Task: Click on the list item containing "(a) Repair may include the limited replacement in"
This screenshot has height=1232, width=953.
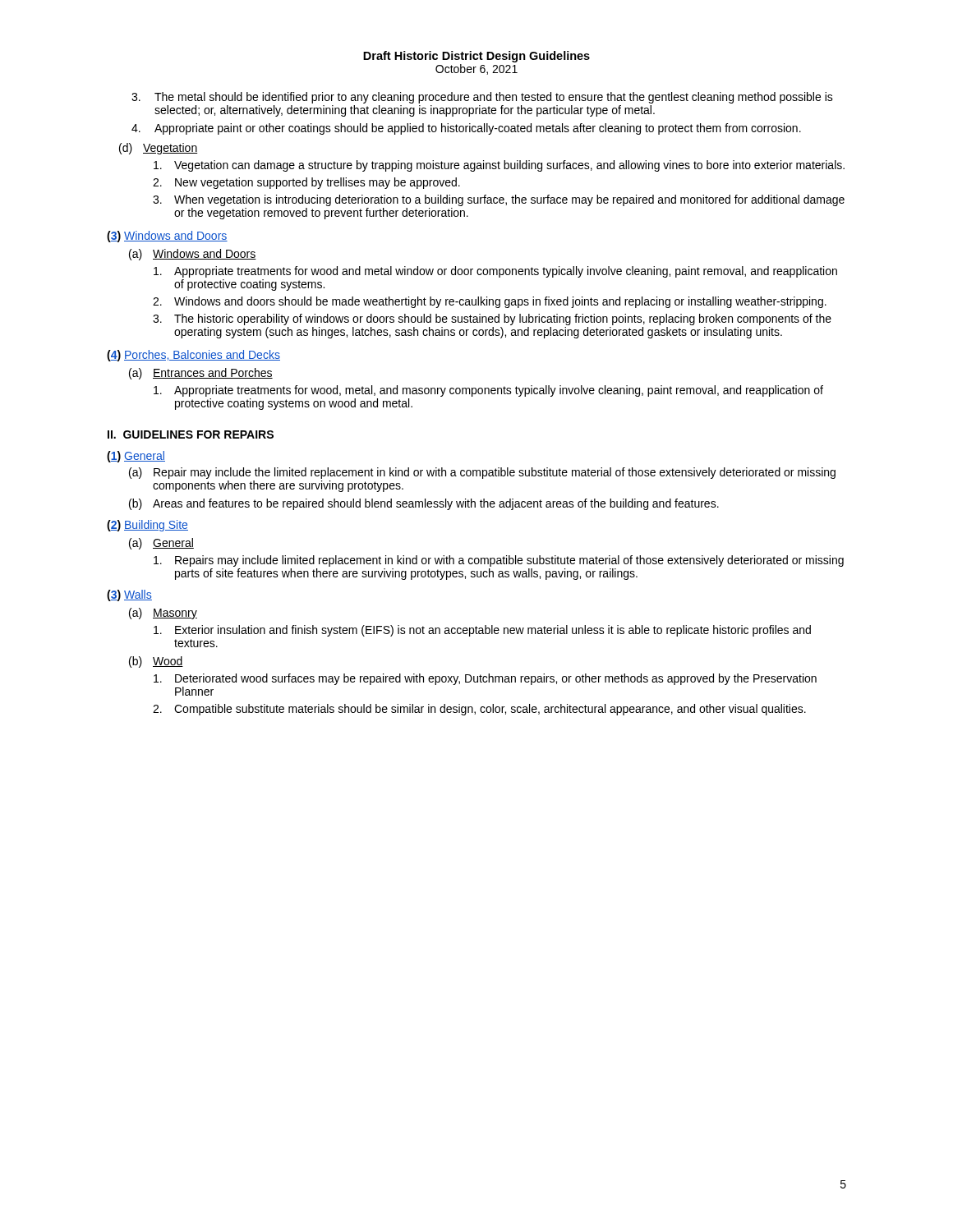Action: [x=487, y=479]
